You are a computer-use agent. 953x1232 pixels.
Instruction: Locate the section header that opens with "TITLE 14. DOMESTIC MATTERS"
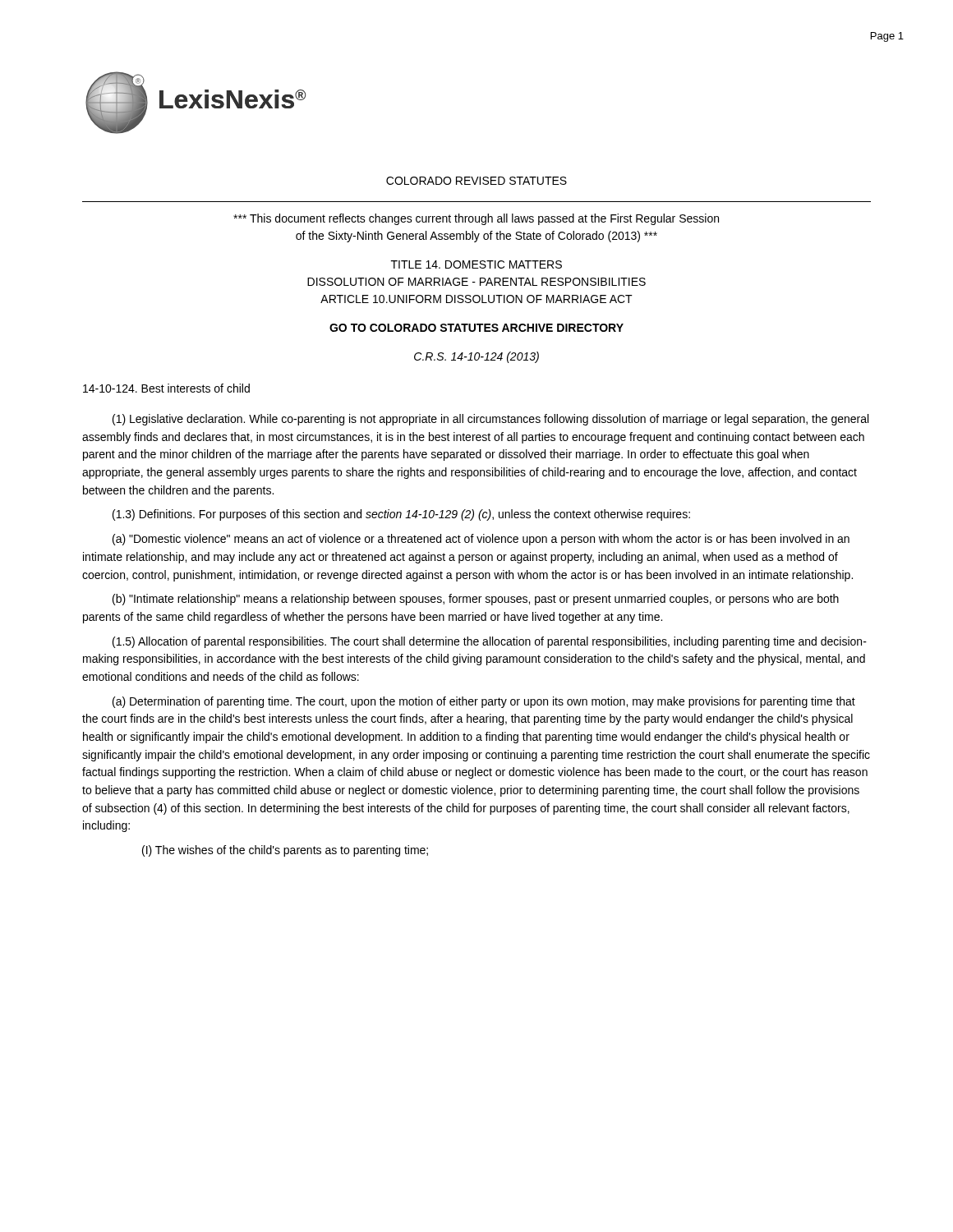[476, 282]
